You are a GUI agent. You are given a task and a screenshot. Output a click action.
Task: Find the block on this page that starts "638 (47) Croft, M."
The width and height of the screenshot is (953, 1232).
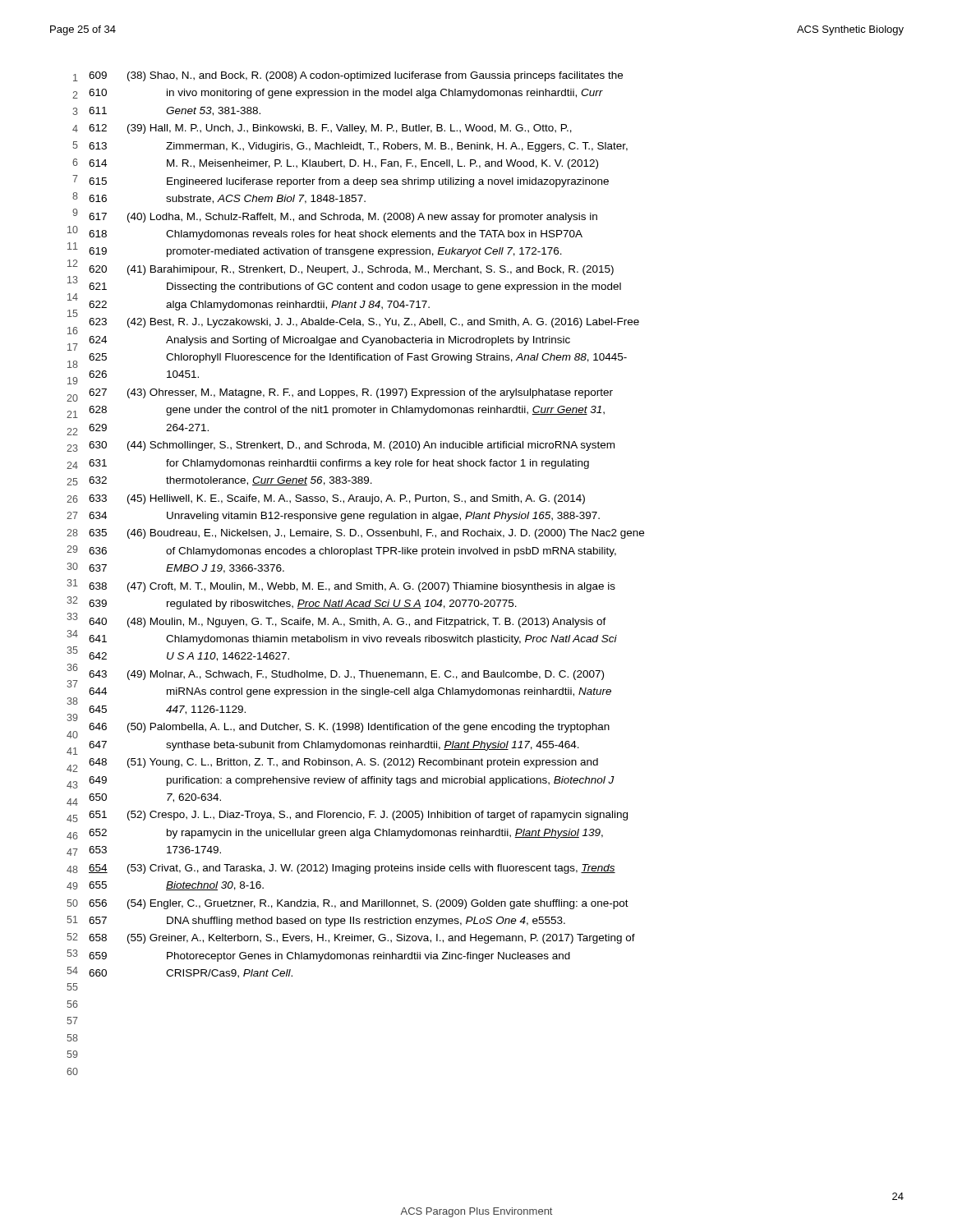pos(498,586)
